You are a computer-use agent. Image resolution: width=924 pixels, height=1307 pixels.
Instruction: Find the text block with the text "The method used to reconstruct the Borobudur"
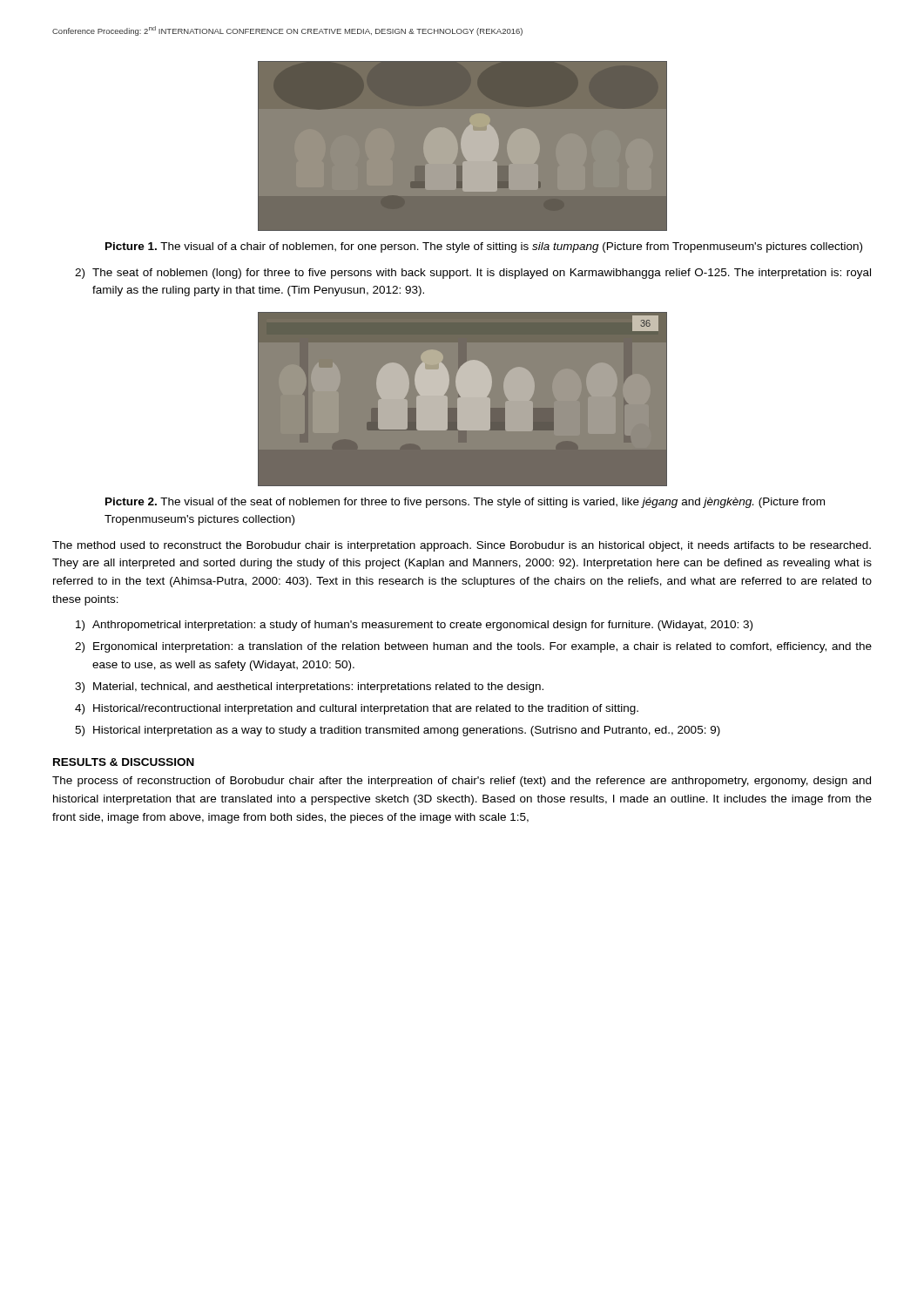(x=462, y=572)
